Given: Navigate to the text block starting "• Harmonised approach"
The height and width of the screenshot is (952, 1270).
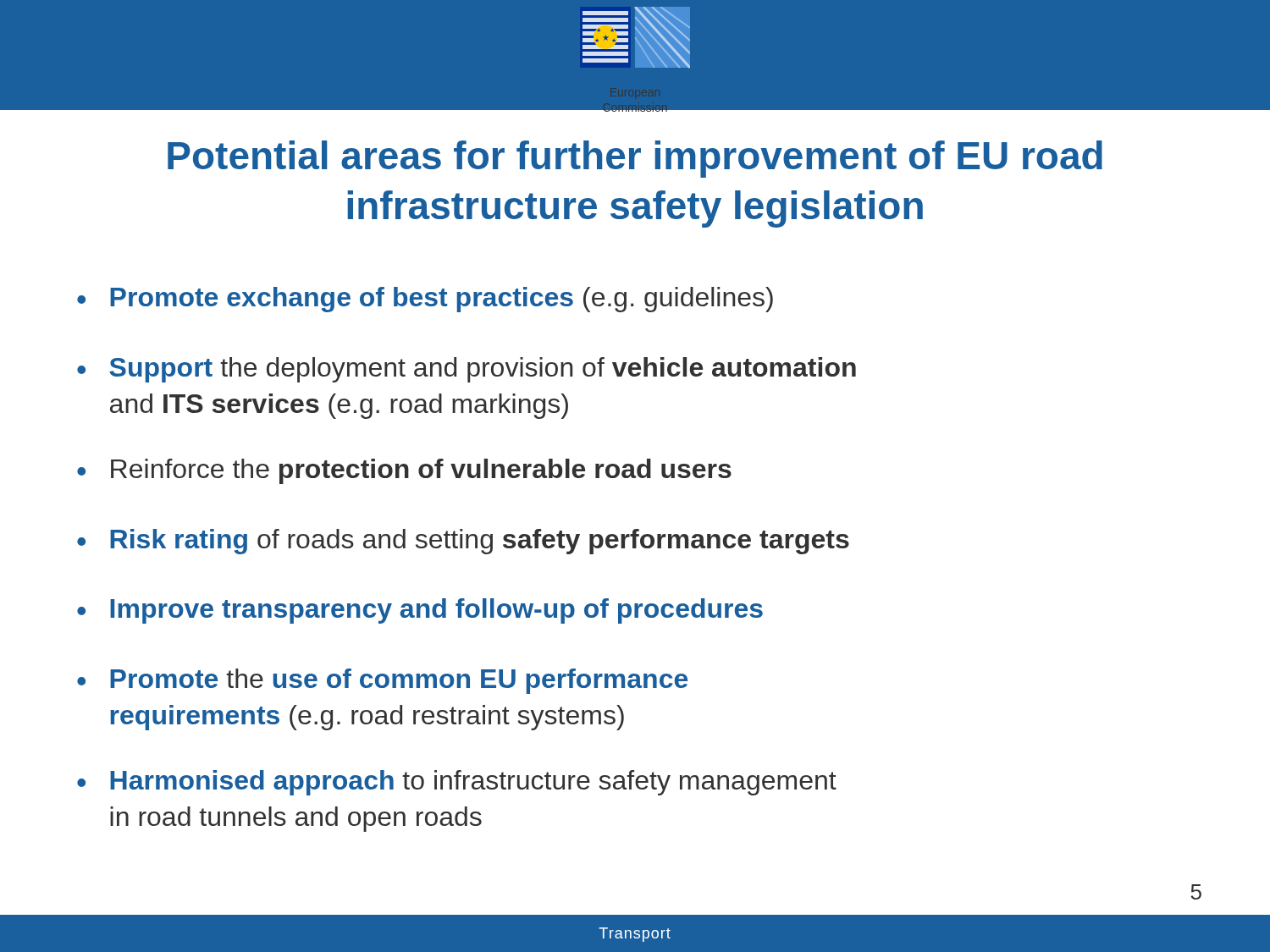Looking at the screenshot, I should (456, 799).
